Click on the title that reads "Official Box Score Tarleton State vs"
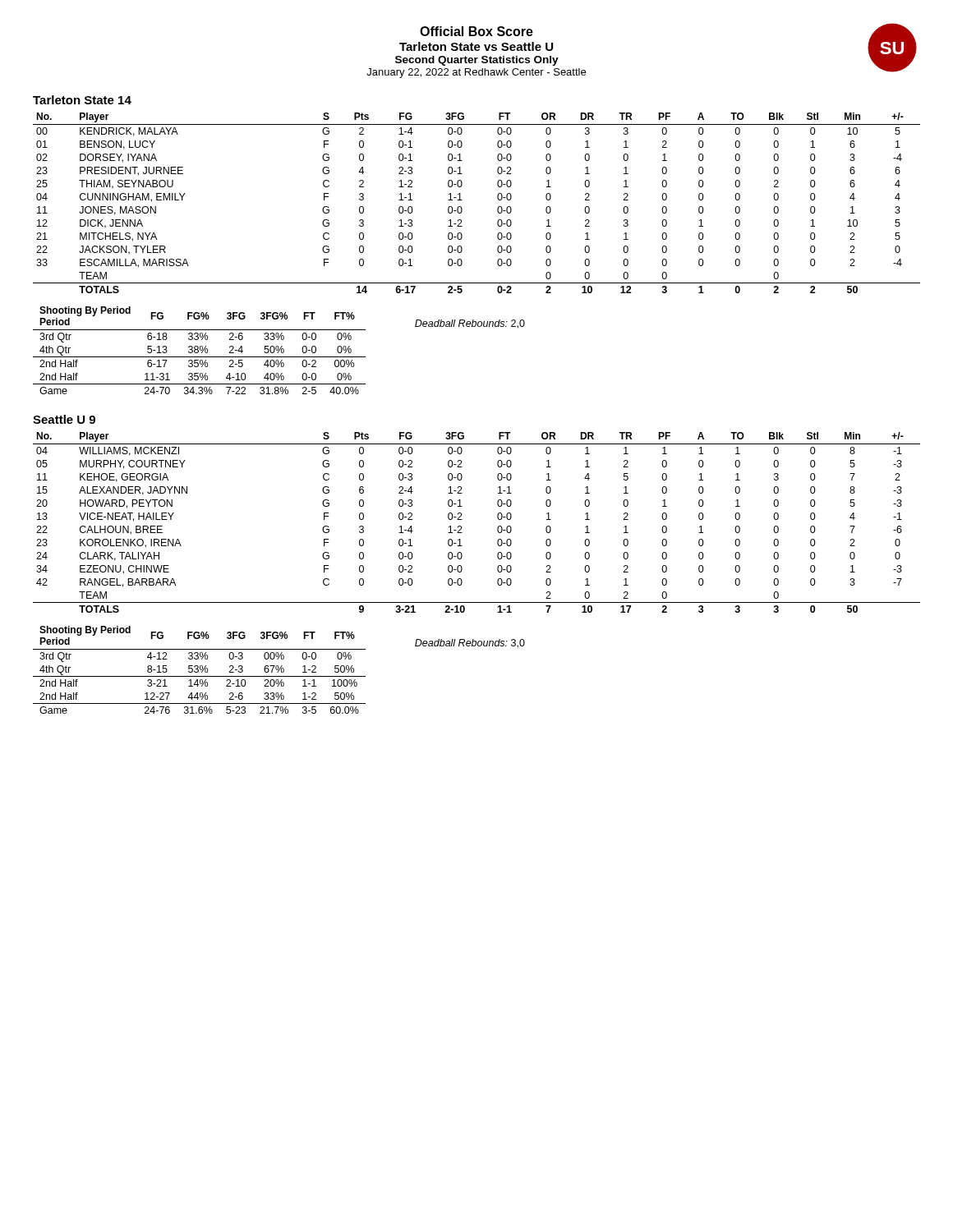This screenshot has width=953, height=1232. [x=476, y=51]
